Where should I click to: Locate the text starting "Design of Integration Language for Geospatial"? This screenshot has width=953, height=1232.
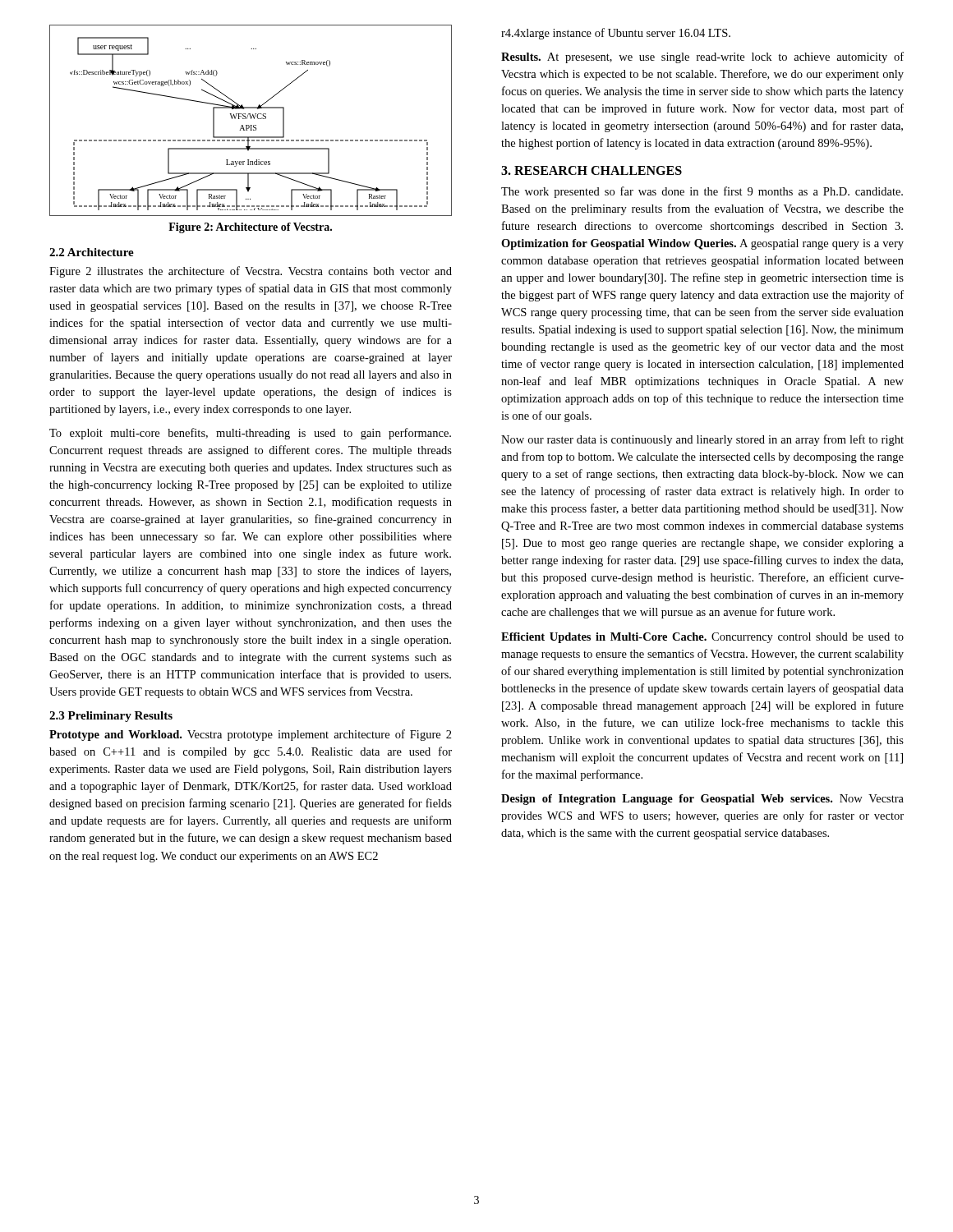tap(702, 816)
